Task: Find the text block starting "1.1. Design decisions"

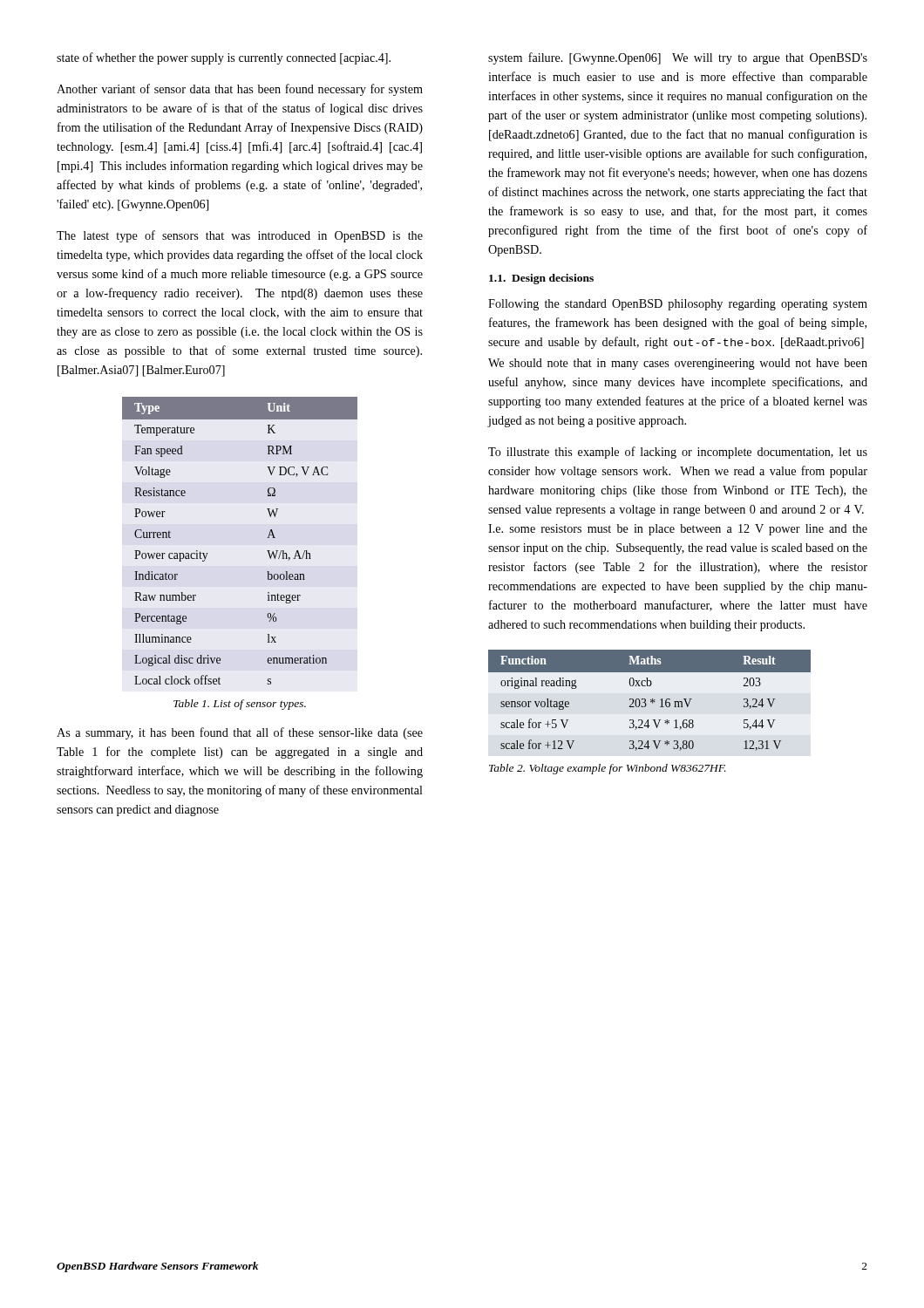Action: (541, 278)
